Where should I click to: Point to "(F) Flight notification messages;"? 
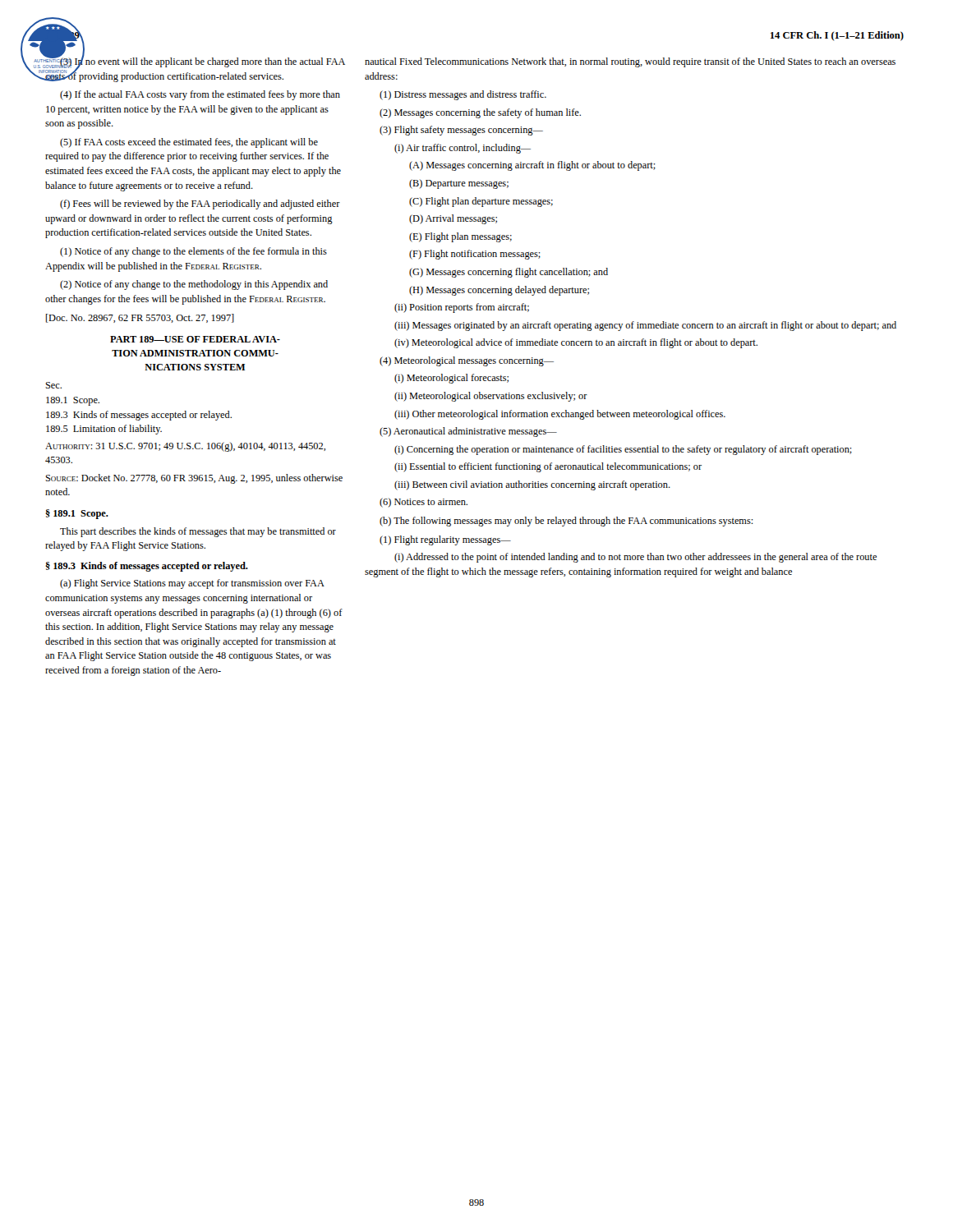pos(475,255)
